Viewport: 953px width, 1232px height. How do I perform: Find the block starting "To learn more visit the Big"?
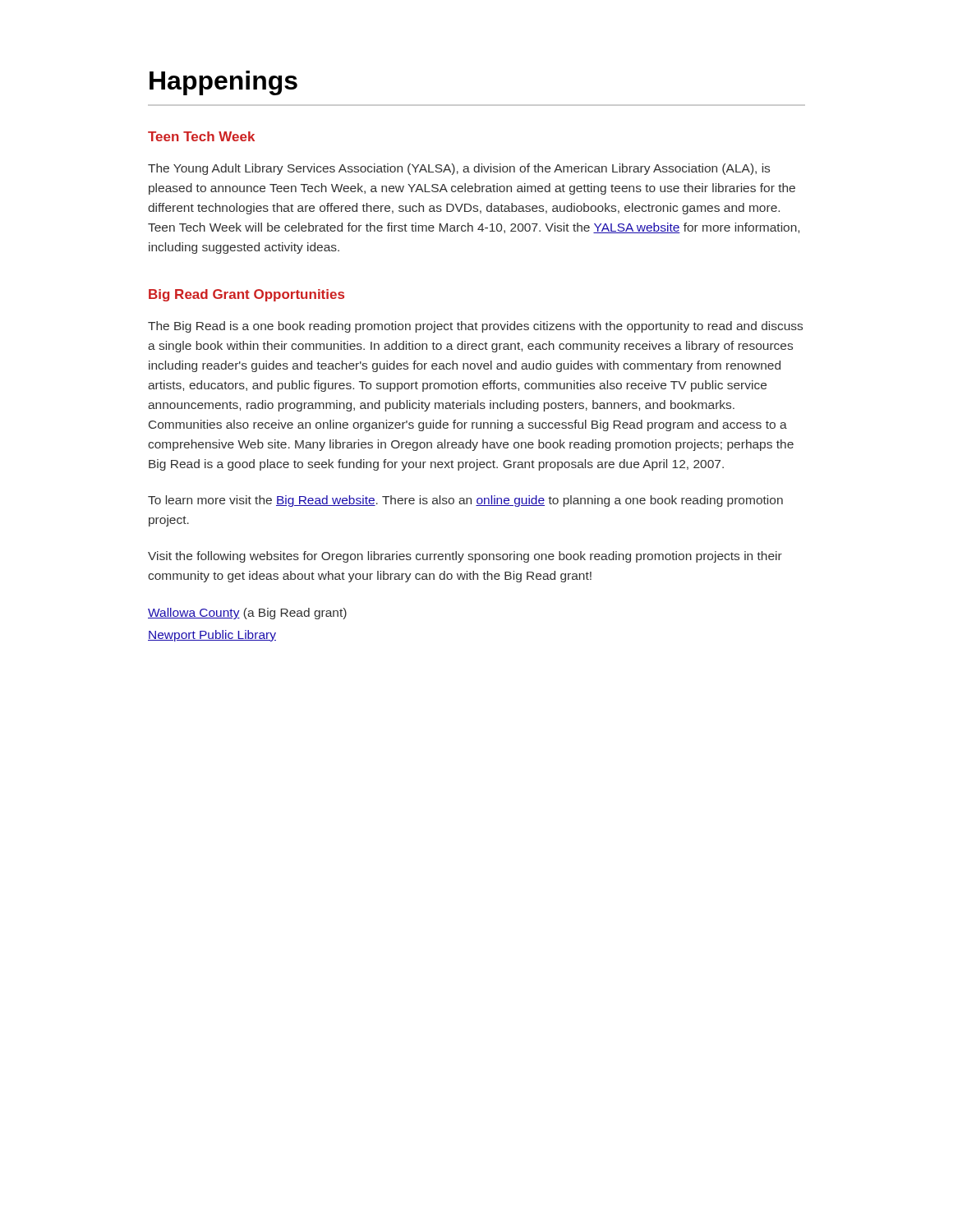click(x=476, y=510)
